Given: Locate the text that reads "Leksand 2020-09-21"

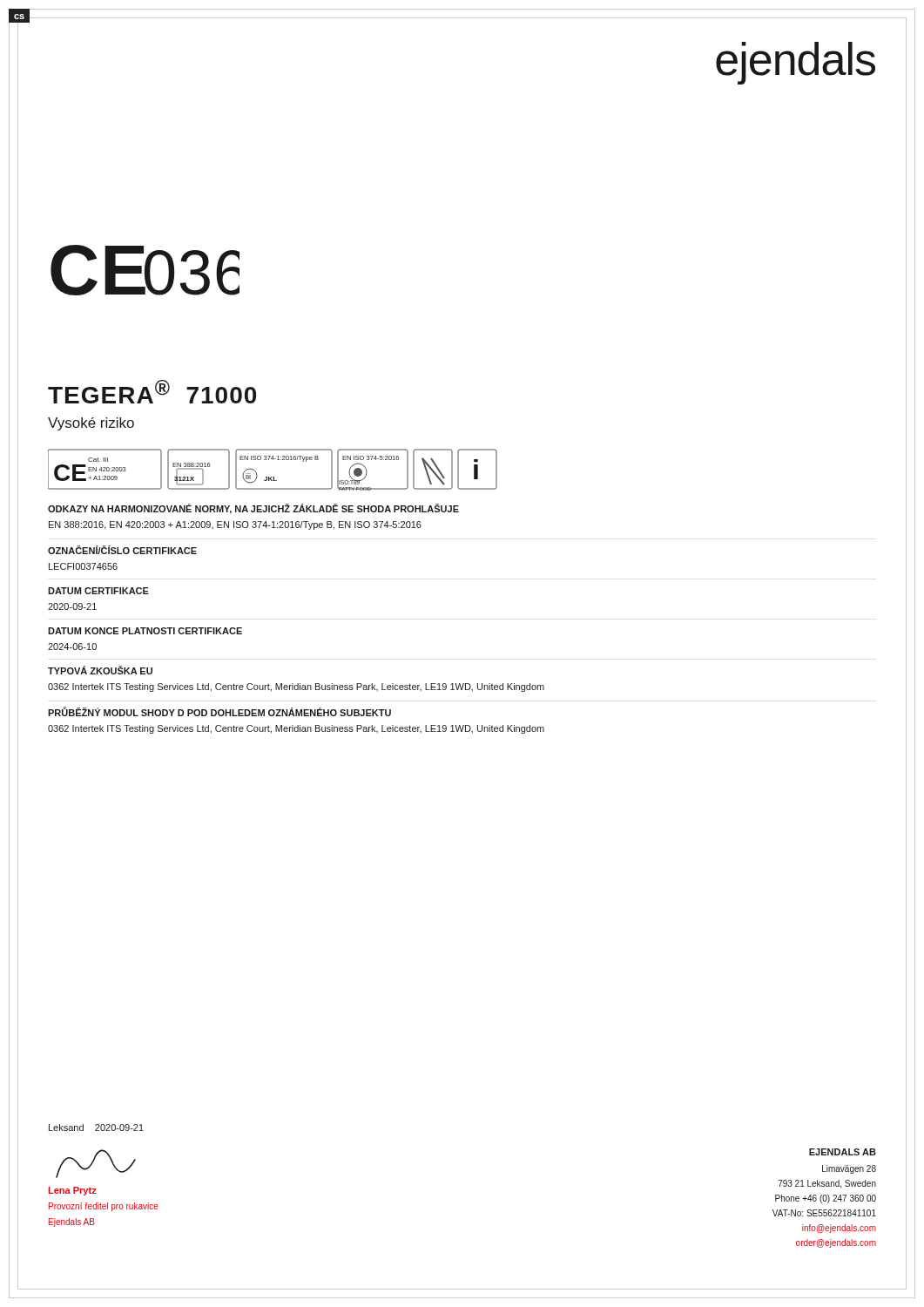Looking at the screenshot, I should [x=96, y=1128].
